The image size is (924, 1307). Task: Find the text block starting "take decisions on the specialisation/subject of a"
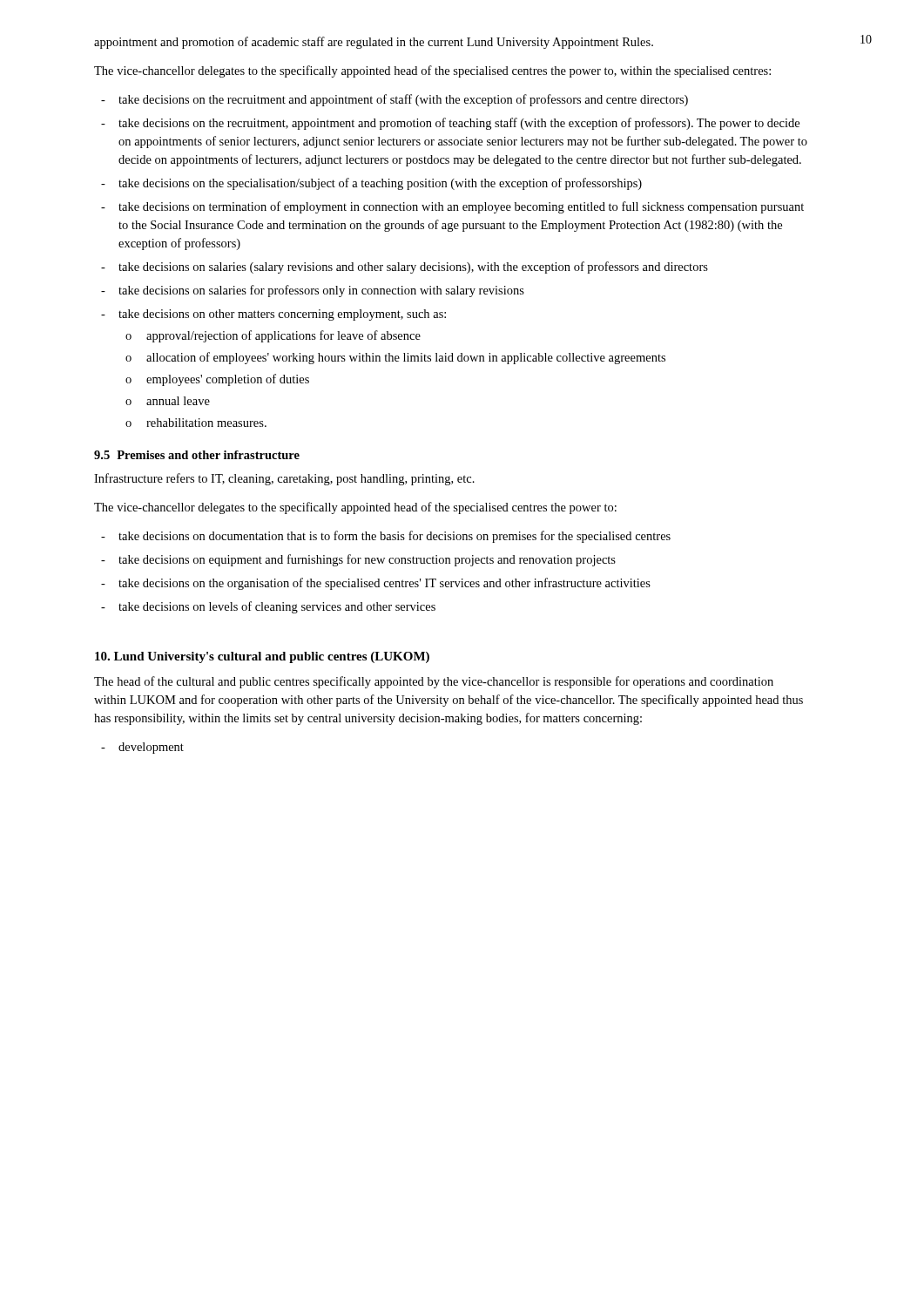(x=380, y=183)
